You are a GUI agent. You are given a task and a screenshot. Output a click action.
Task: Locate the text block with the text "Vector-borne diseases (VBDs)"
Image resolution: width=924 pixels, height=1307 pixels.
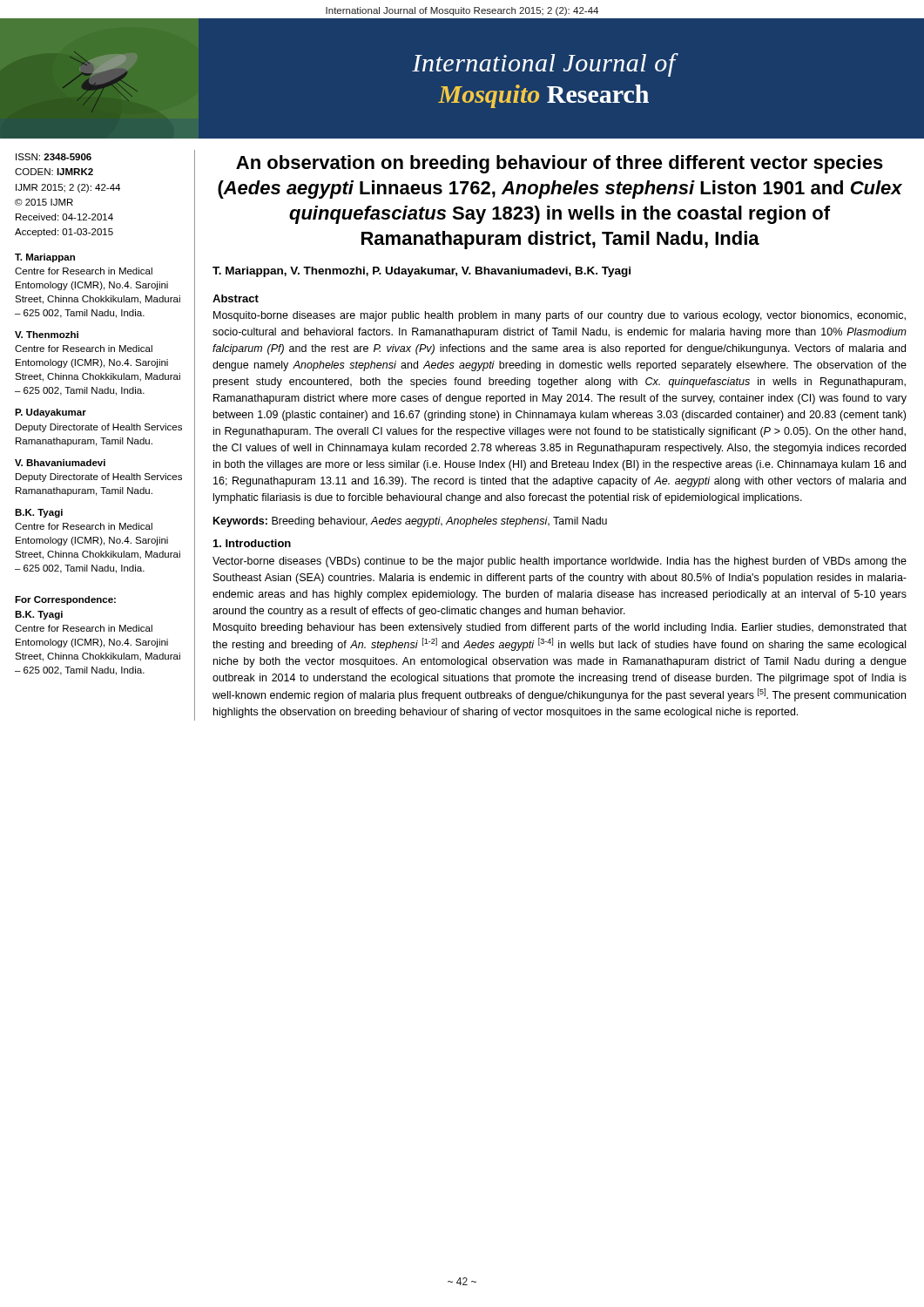coord(560,637)
